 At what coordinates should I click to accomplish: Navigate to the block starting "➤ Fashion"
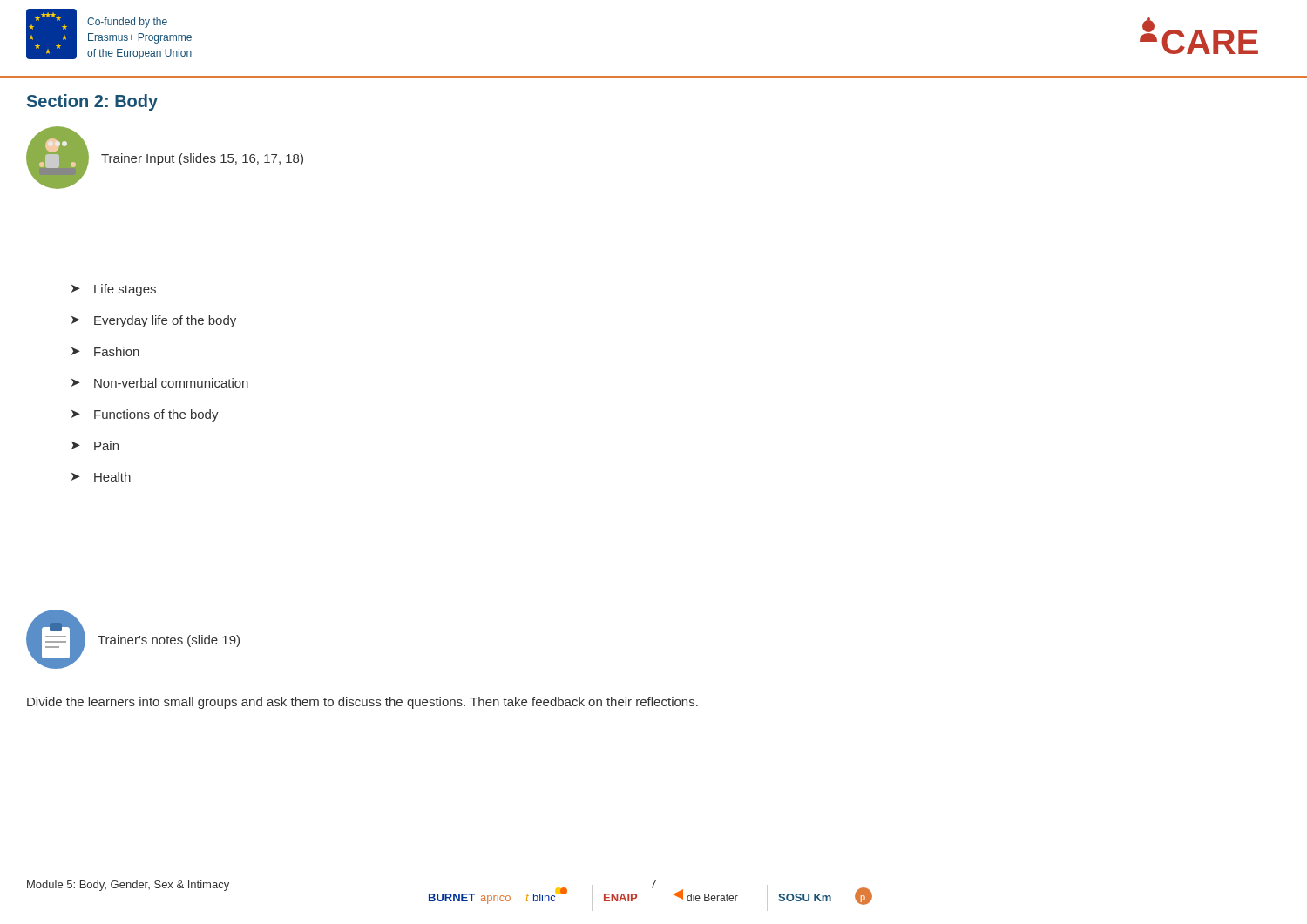click(105, 351)
